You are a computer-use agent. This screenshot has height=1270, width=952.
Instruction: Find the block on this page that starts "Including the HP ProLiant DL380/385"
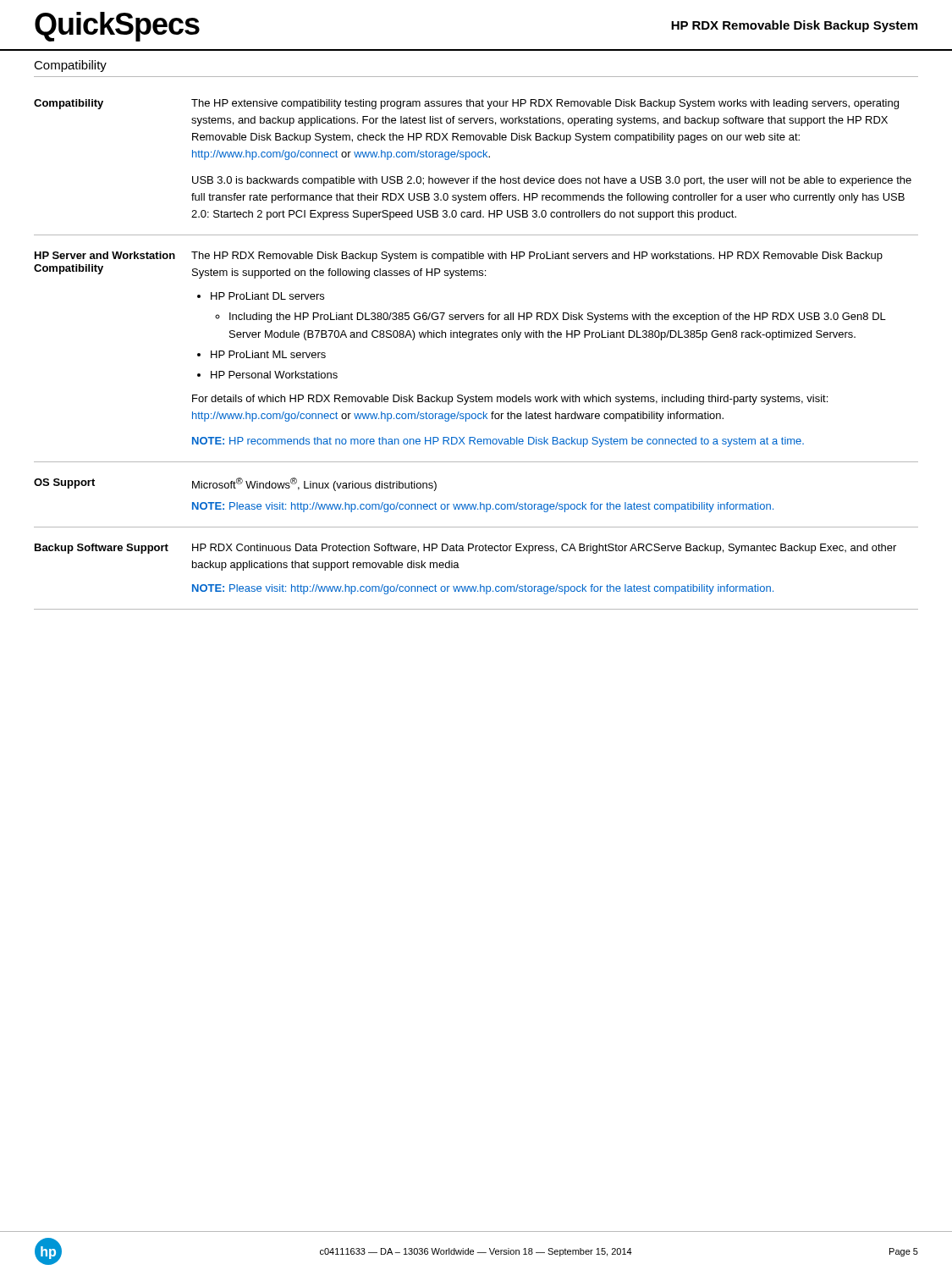click(x=557, y=325)
